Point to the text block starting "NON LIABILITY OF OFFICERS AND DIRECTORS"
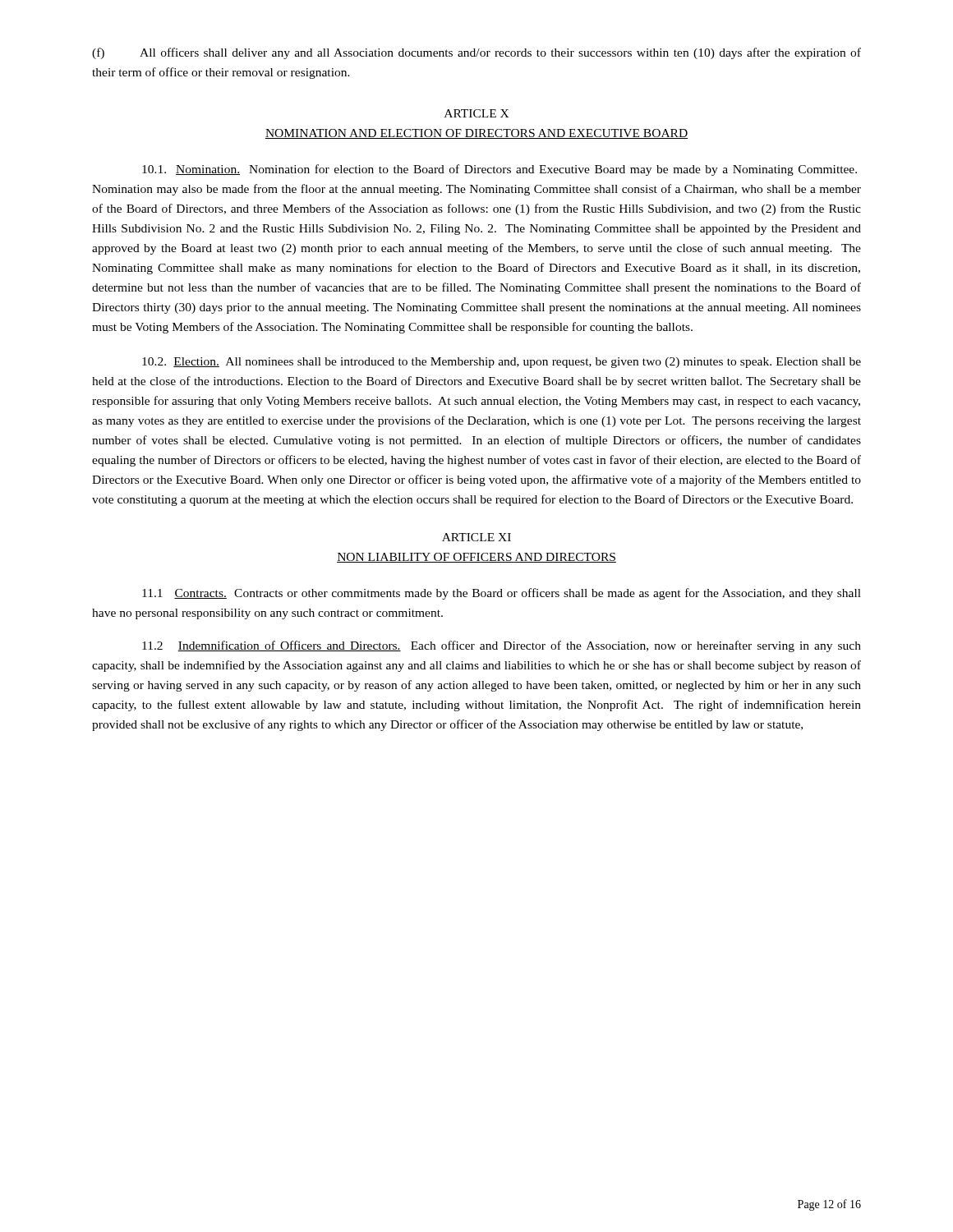Viewport: 953px width, 1232px height. [x=476, y=557]
